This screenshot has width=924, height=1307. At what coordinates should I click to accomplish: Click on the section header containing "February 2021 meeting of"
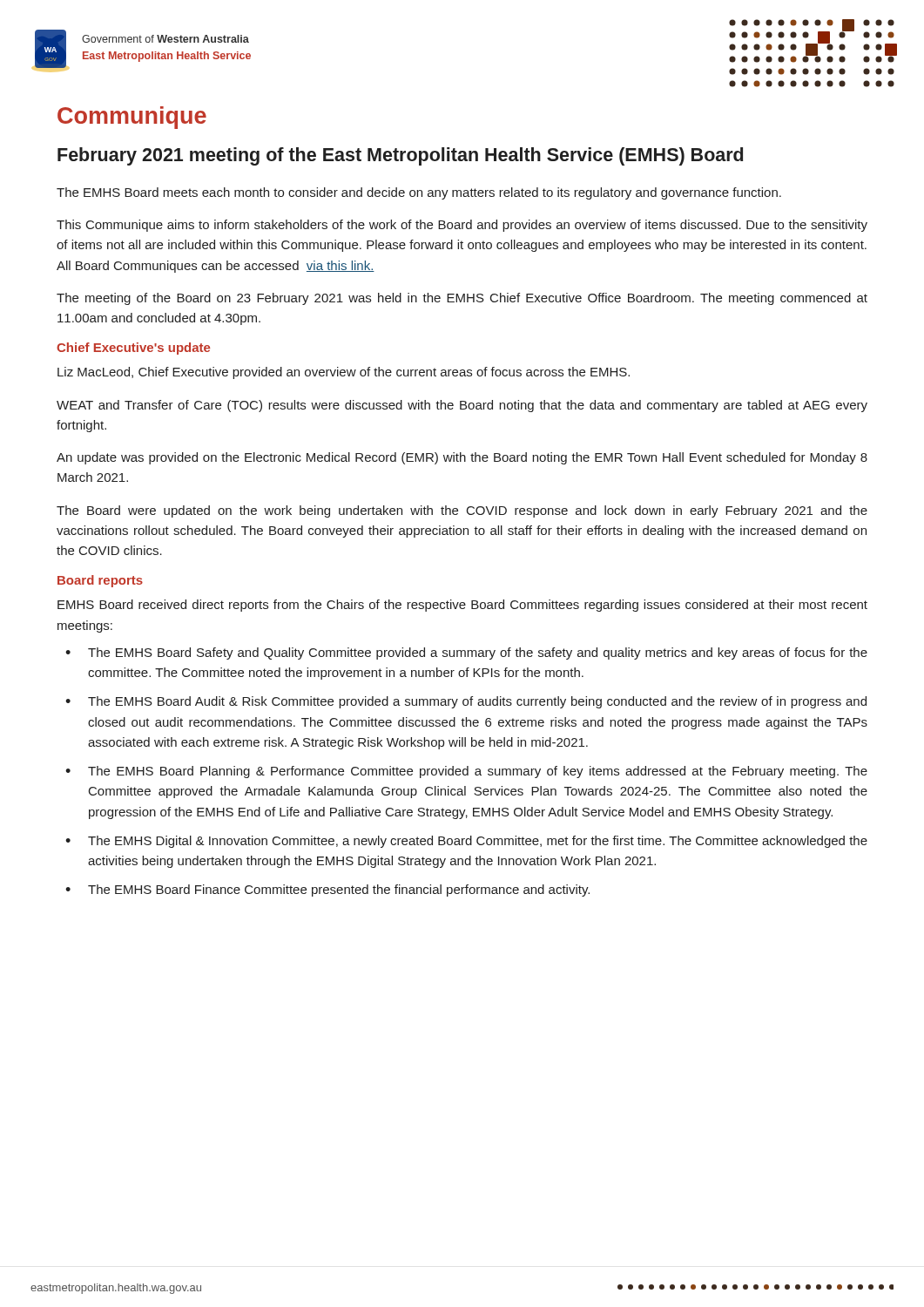tap(401, 155)
